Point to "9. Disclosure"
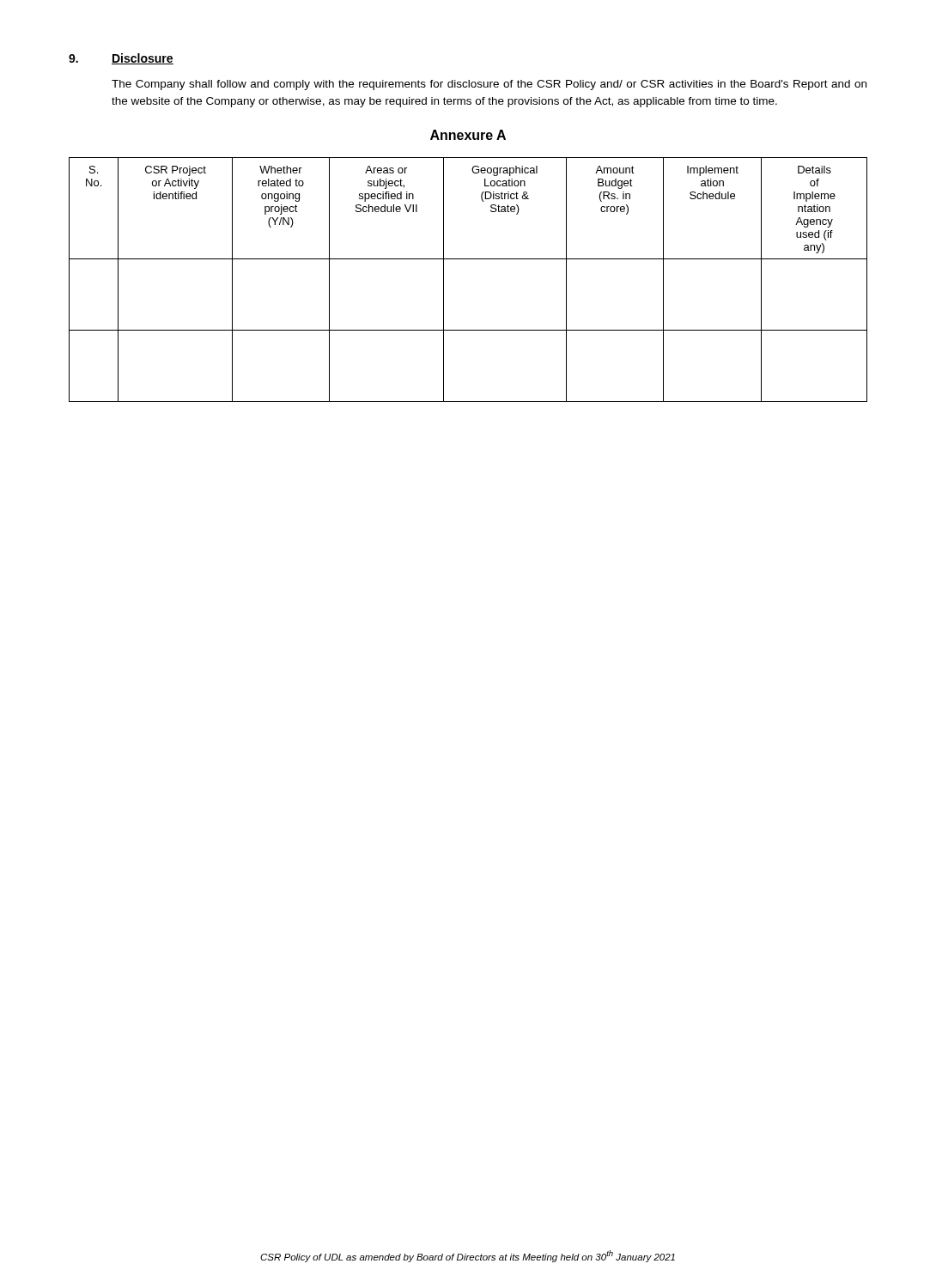Image resolution: width=936 pixels, height=1288 pixels. click(121, 58)
